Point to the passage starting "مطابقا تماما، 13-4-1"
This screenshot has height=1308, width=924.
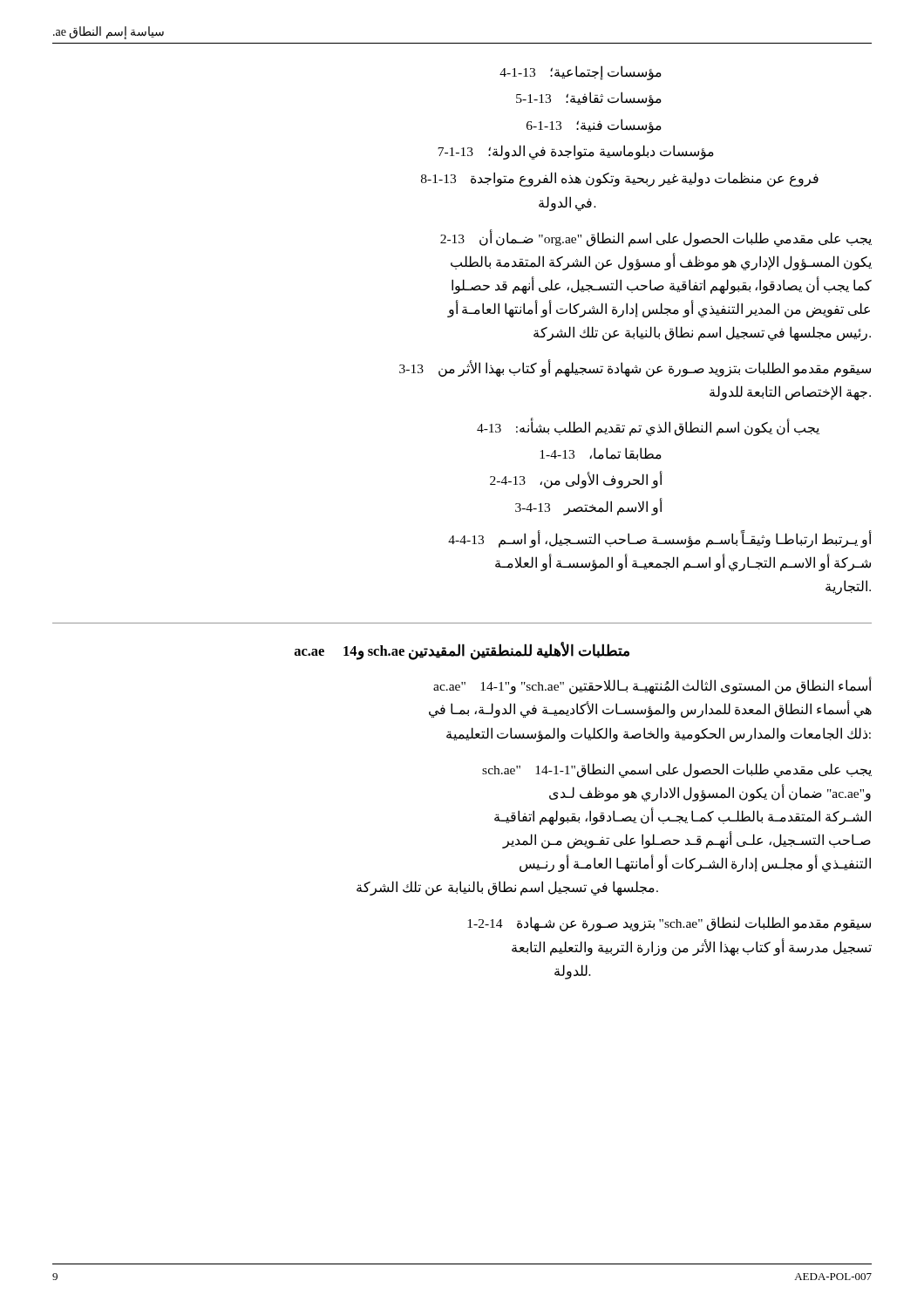click(601, 454)
